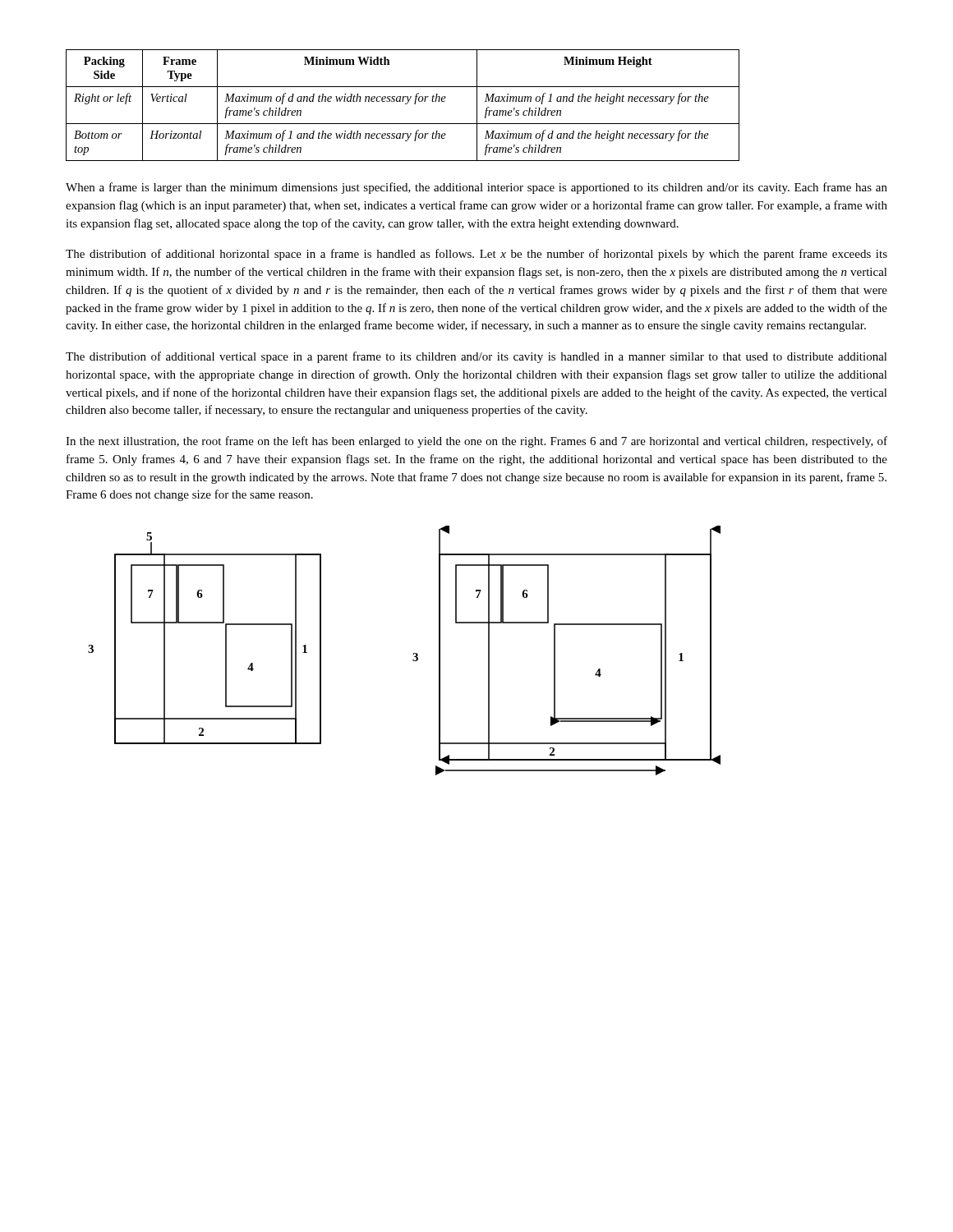Locate the block of text that opens with "When a frame is larger"
The width and height of the screenshot is (953, 1232).
[x=476, y=205]
